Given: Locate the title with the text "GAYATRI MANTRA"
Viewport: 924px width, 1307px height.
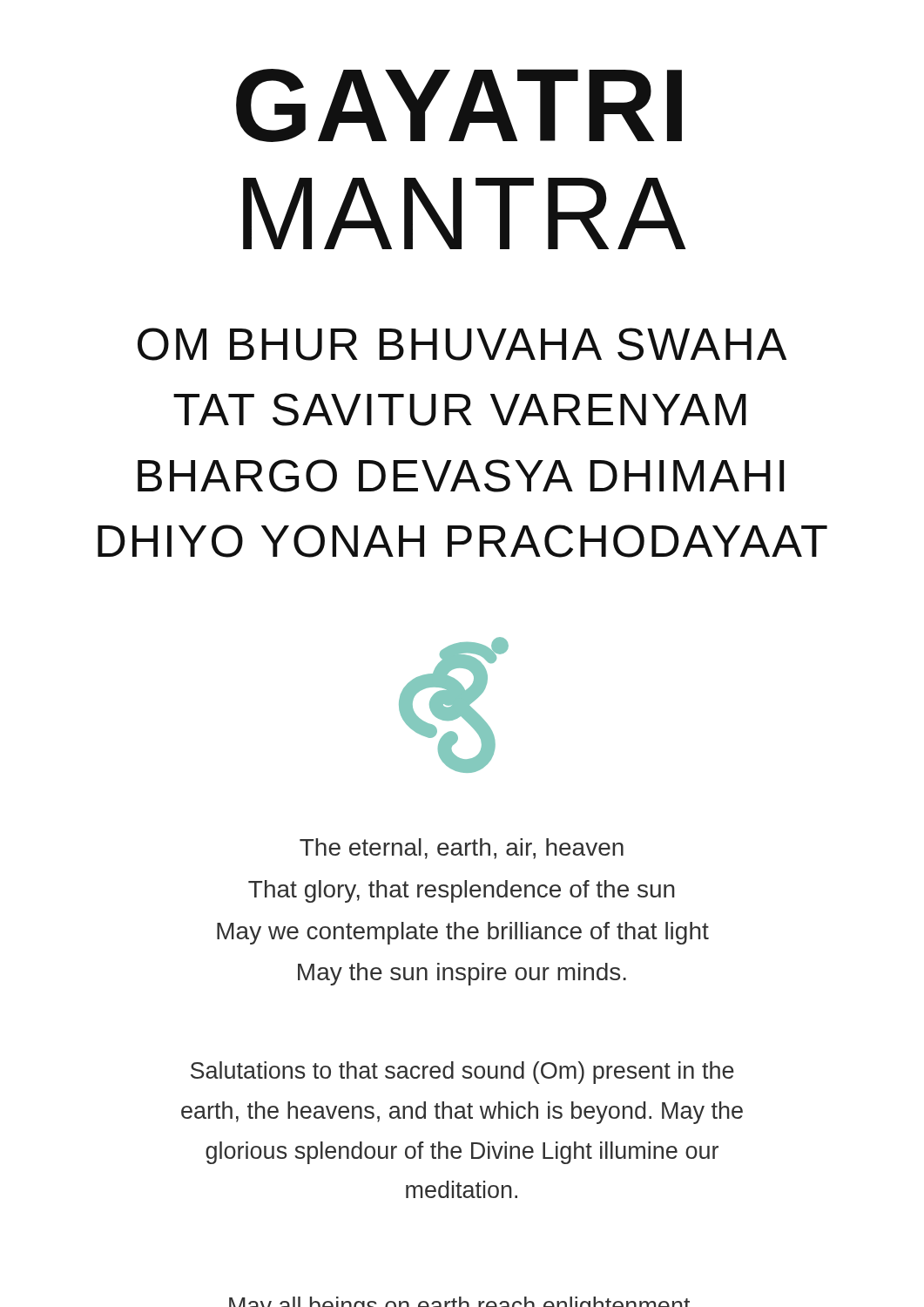Looking at the screenshot, I should coord(462,160).
